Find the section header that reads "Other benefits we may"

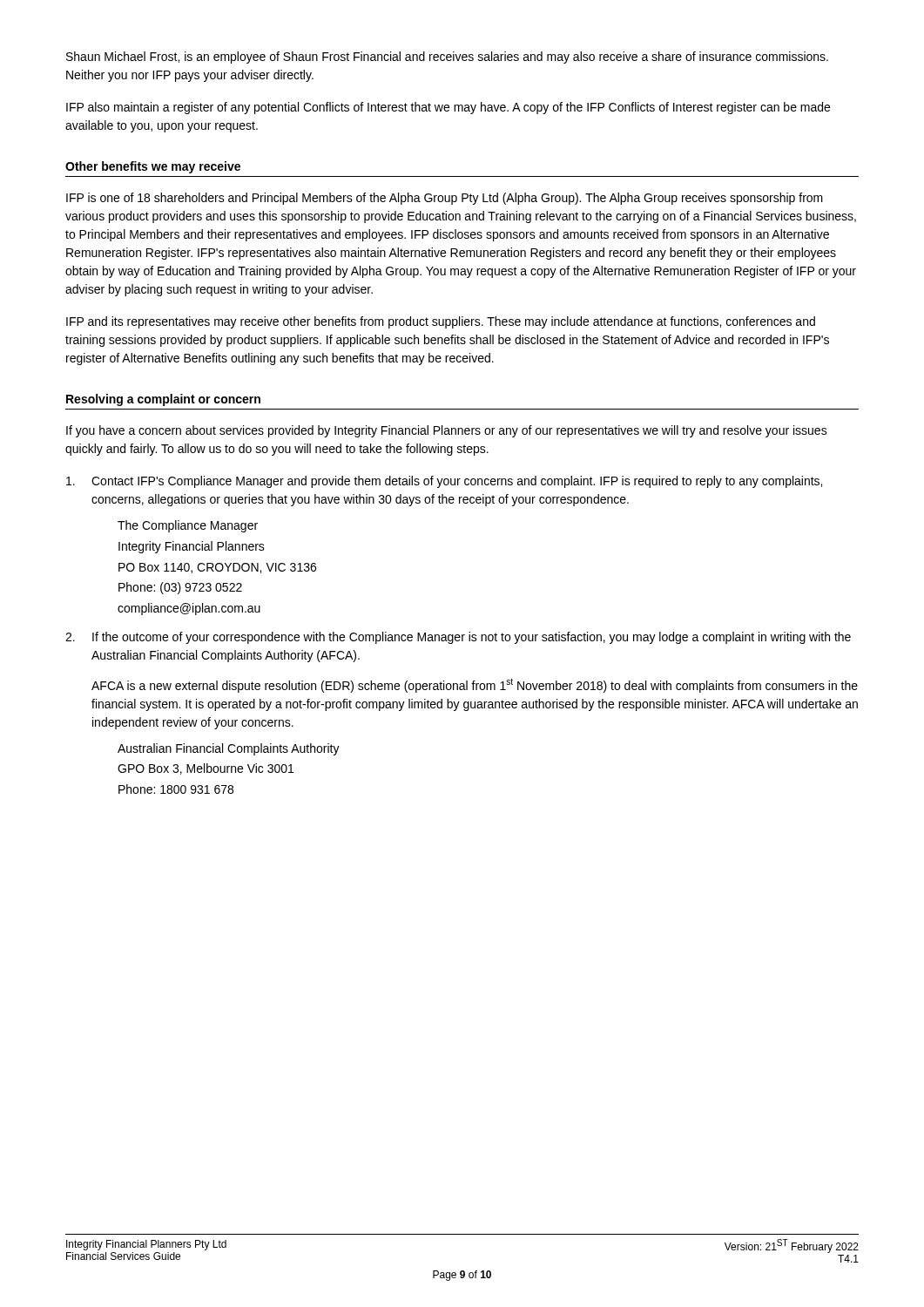point(153,166)
